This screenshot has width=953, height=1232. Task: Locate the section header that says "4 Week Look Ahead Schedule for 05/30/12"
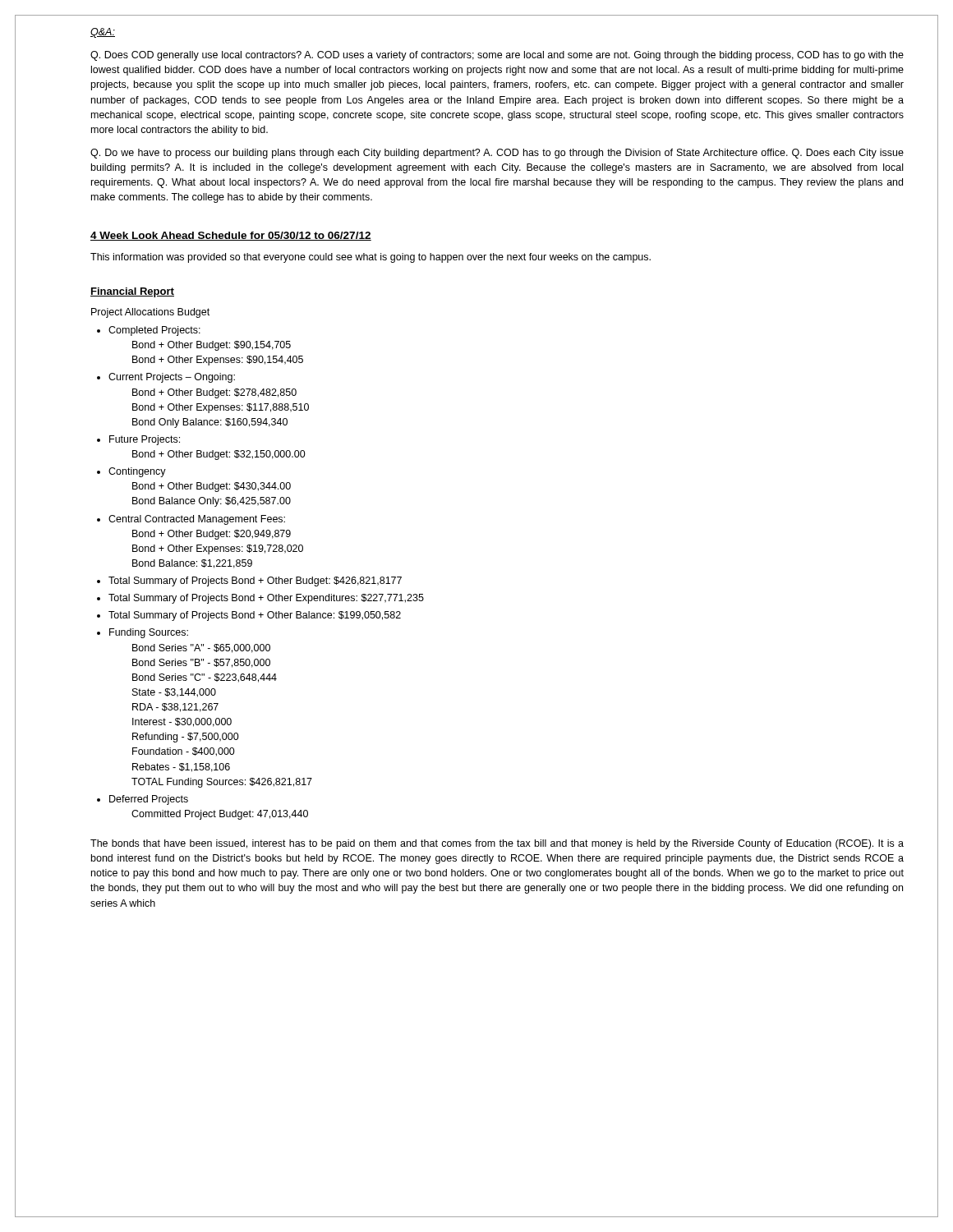pyautogui.click(x=231, y=236)
